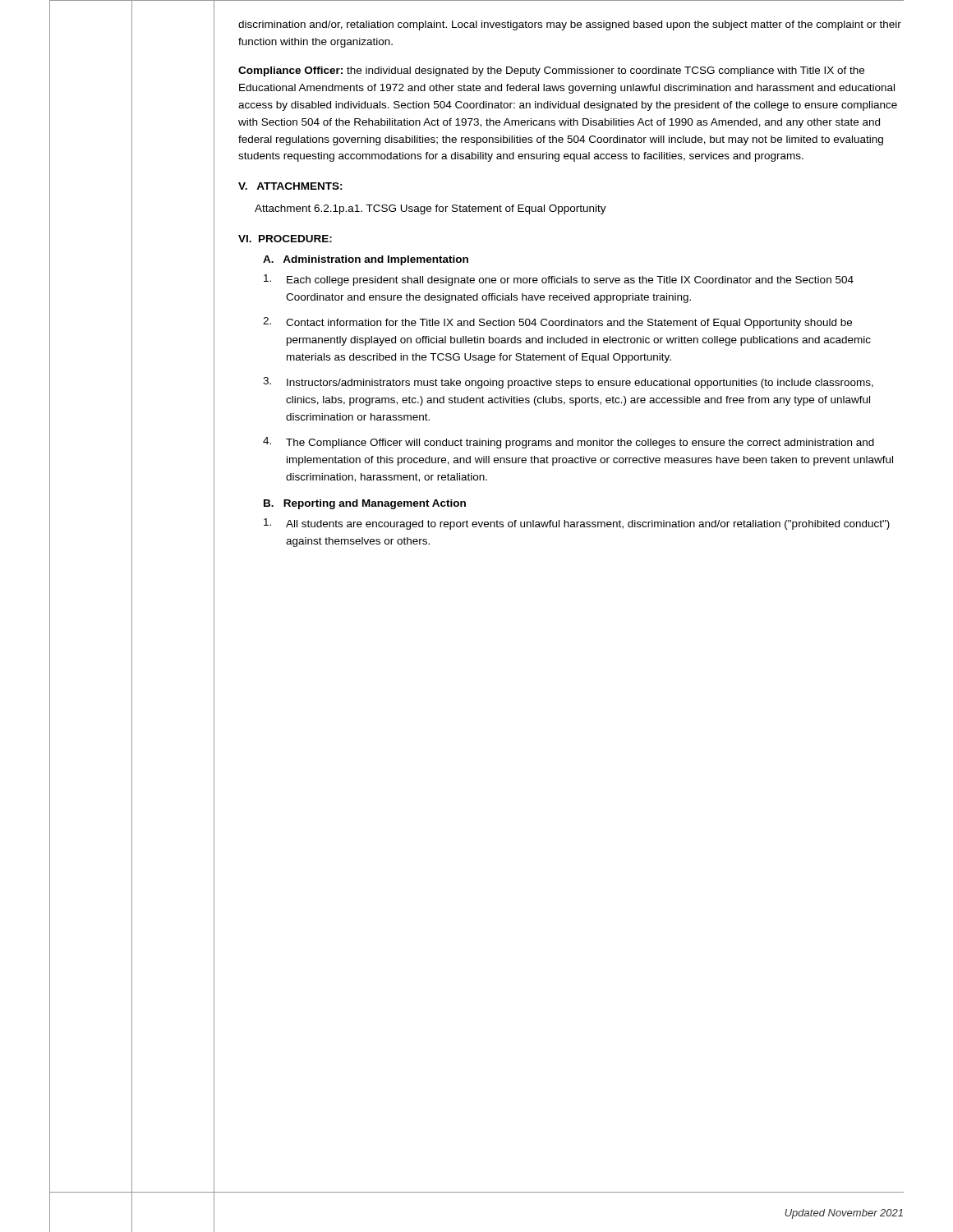
Task: Point to the block beginning "All students are encouraged to report"
Action: (583, 533)
